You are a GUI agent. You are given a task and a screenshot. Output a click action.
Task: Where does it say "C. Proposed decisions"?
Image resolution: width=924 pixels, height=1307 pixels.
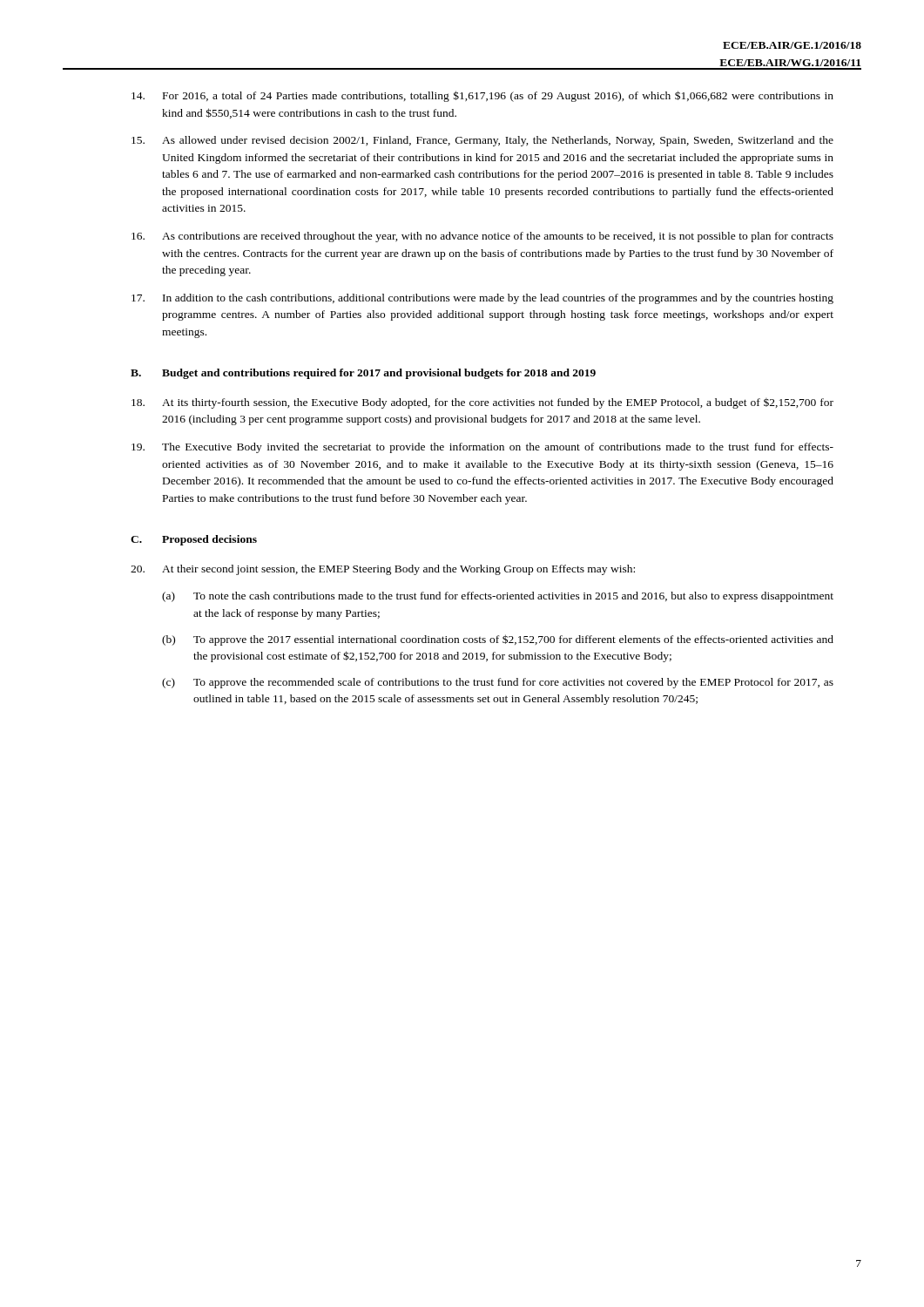coord(194,540)
